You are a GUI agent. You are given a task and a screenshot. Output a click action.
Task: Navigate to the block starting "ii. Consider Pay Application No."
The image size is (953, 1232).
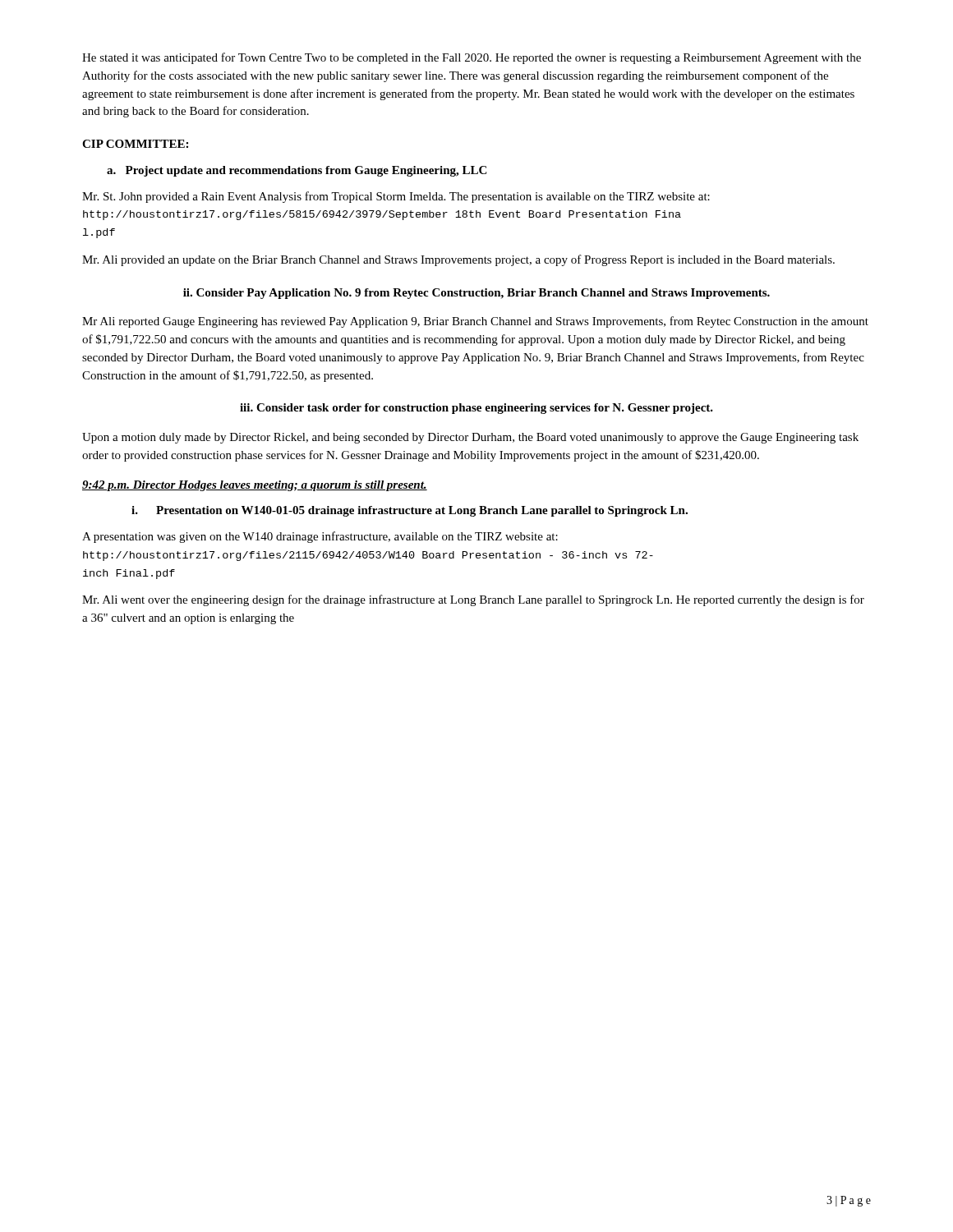click(x=476, y=293)
